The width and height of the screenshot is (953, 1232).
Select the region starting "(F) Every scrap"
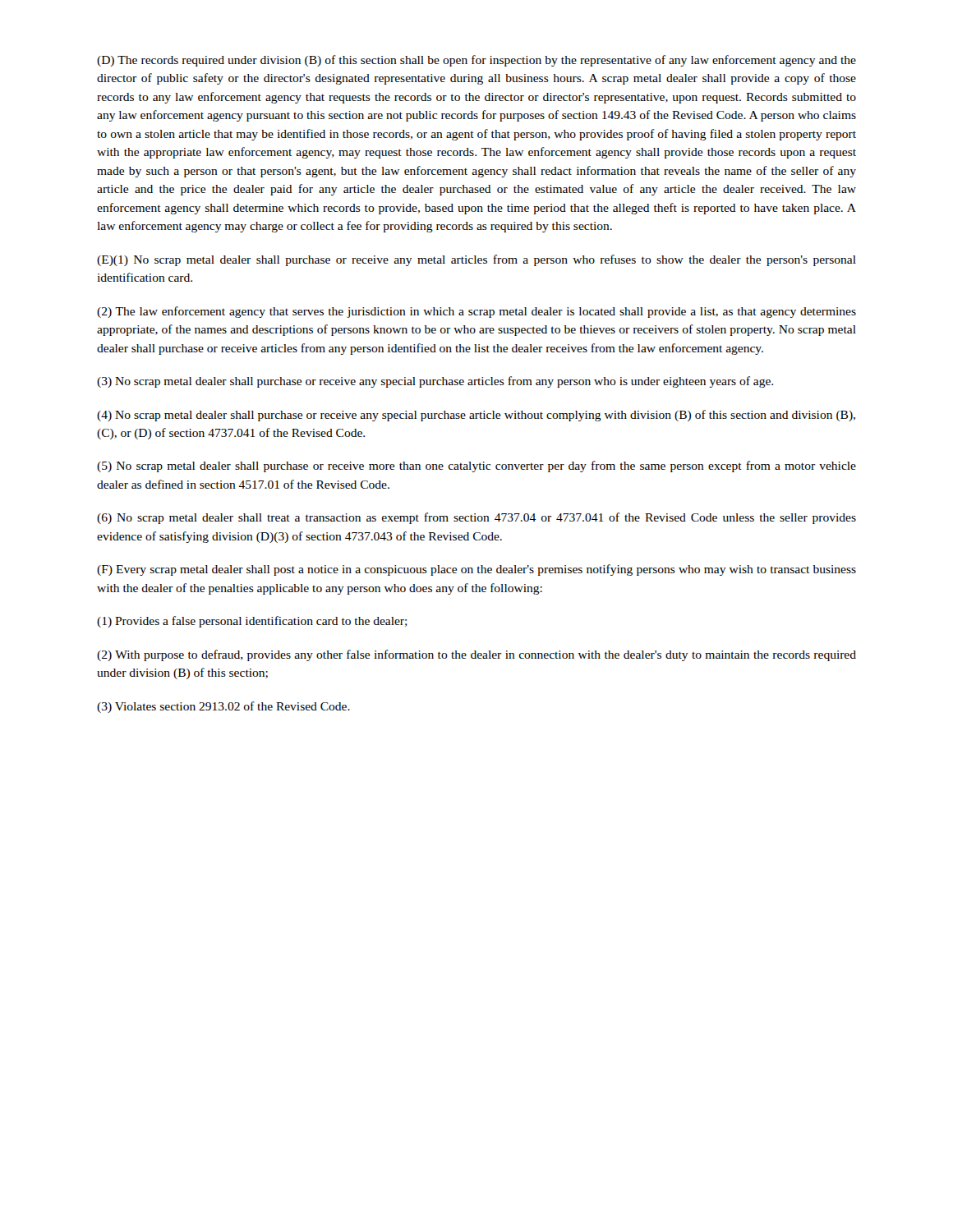[476, 578]
